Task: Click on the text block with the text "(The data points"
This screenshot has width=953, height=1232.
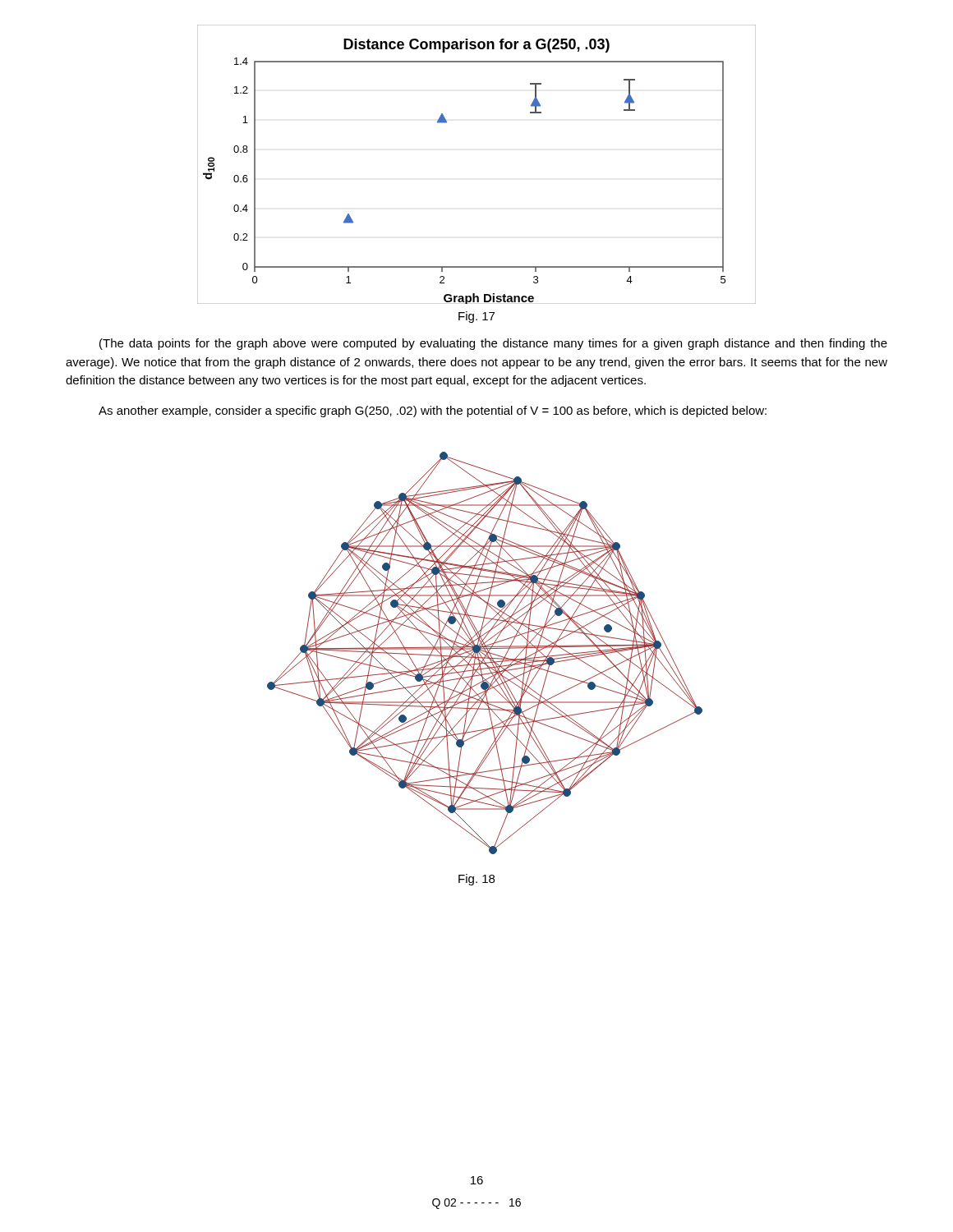Action: click(476, 361)
